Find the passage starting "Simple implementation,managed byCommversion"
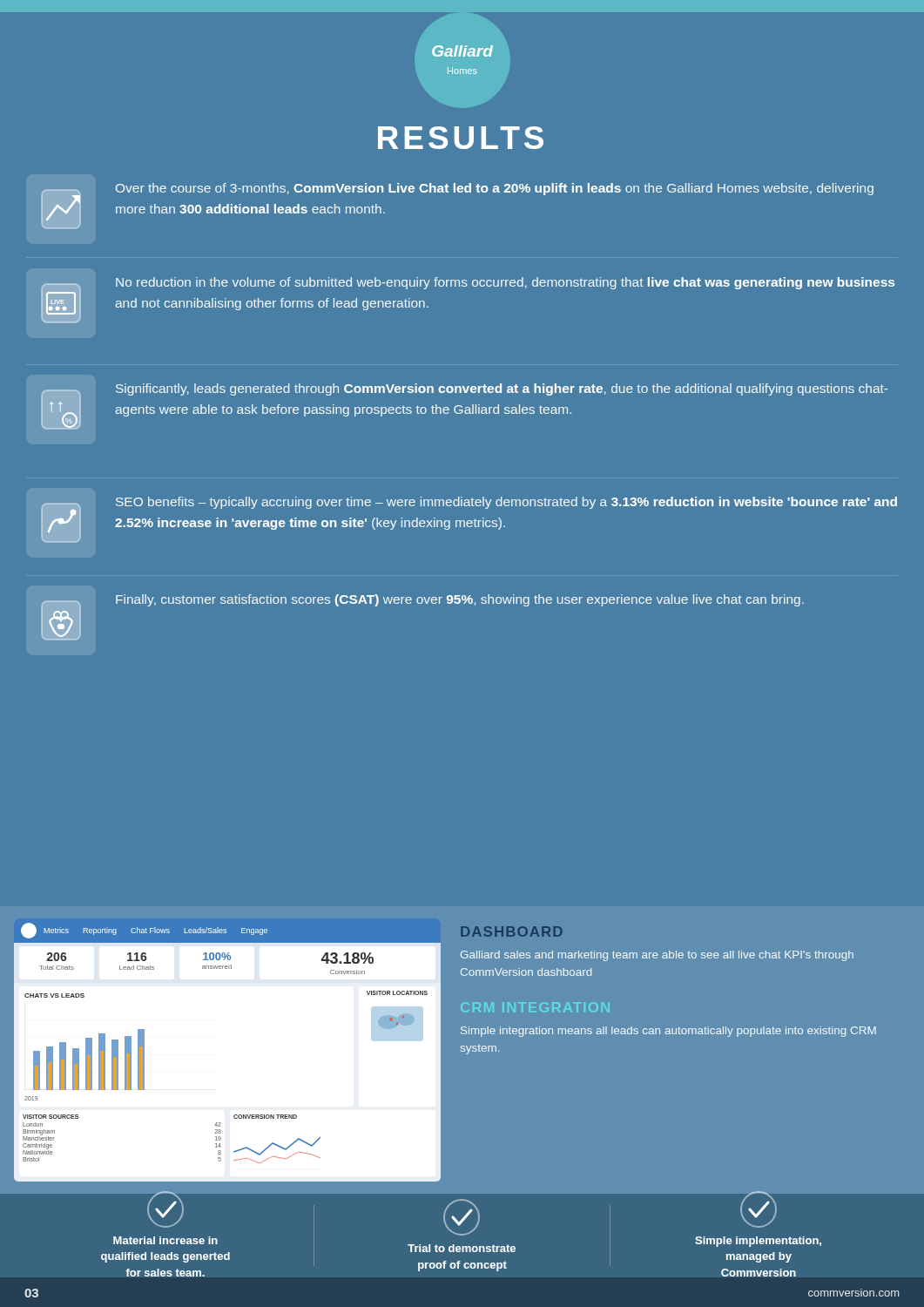 coord(759,1236)
